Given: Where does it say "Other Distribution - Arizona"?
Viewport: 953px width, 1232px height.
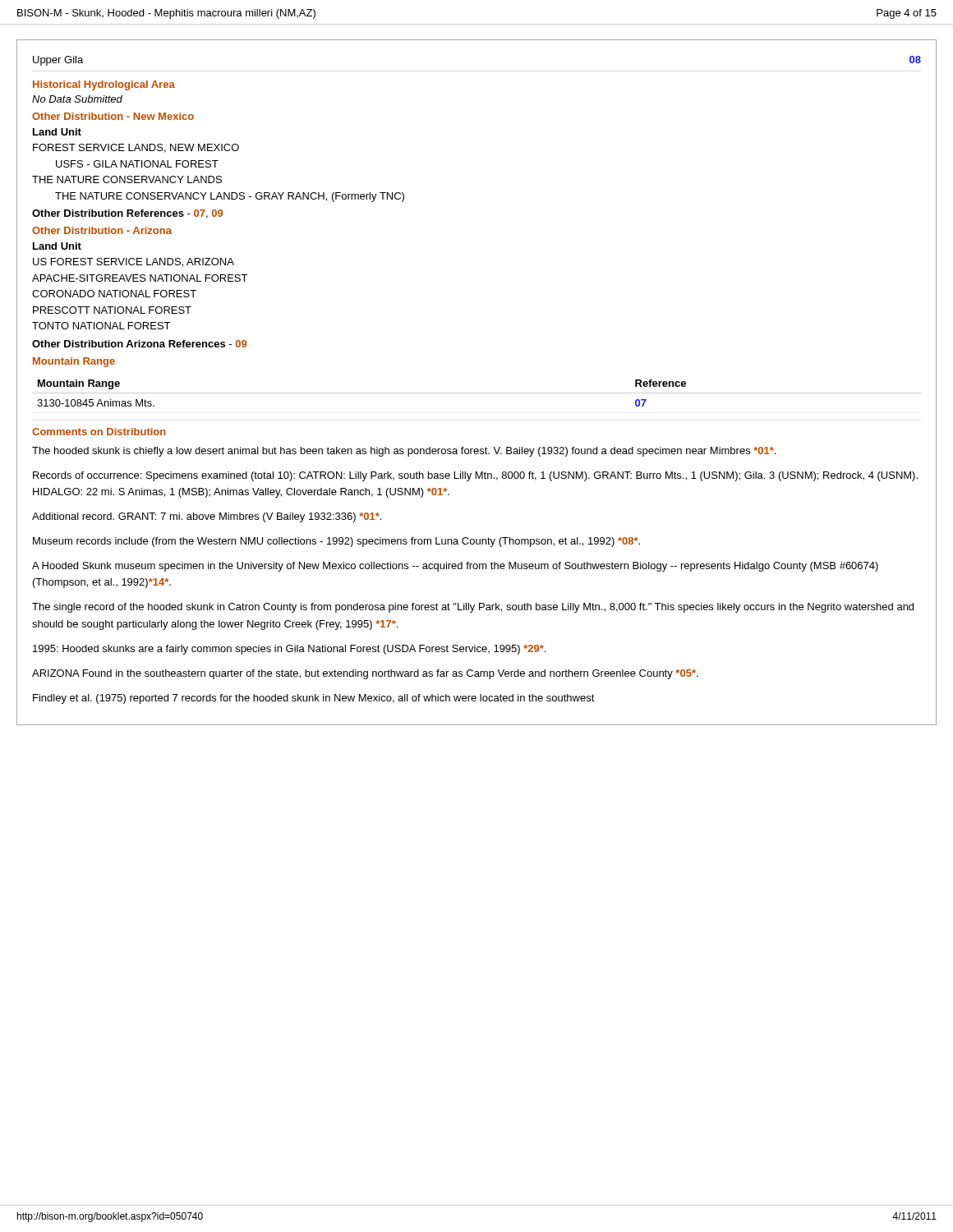Looking at the screenshot, I should (102, 230).
